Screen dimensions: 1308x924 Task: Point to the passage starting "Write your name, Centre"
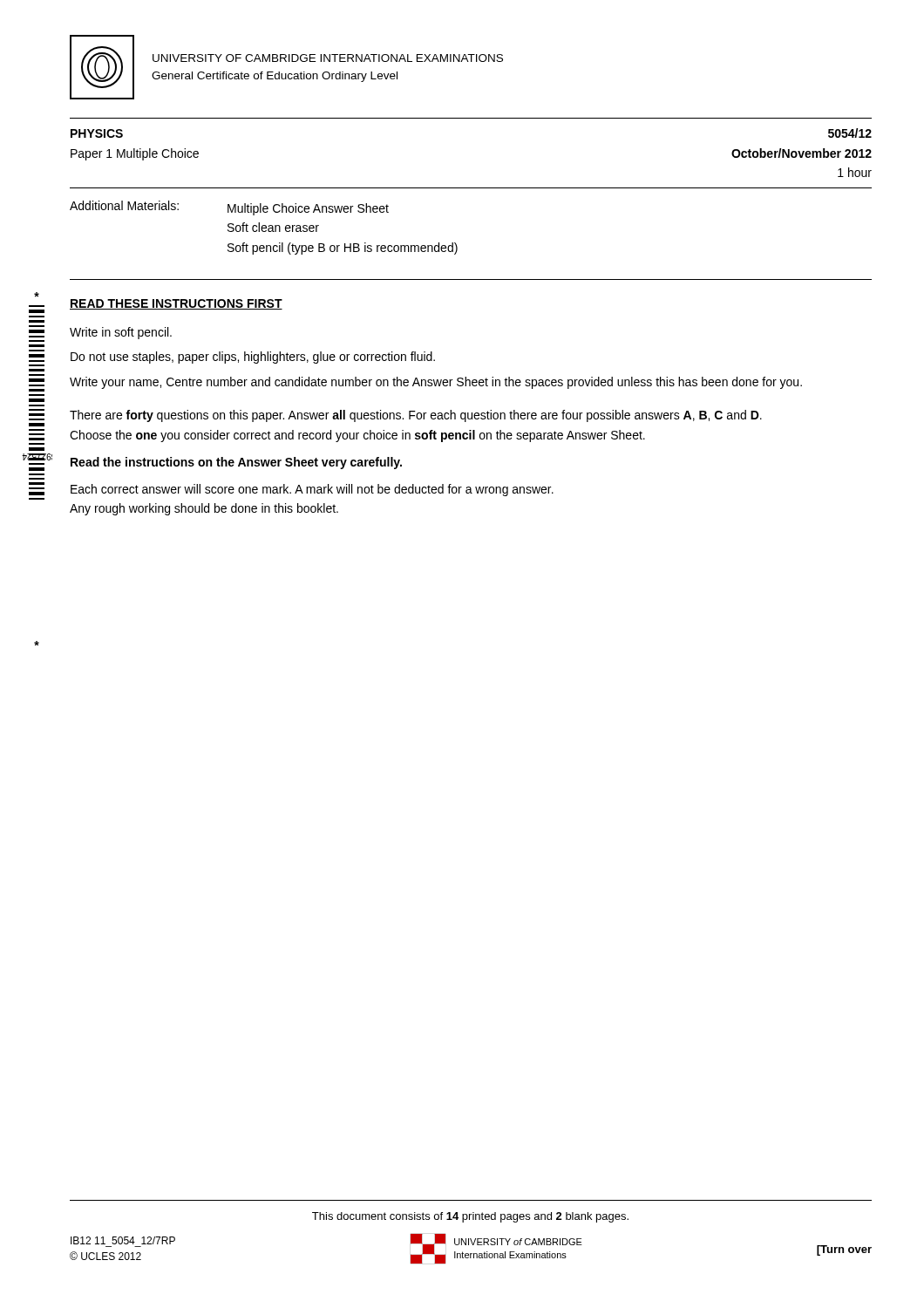[436, 382]
